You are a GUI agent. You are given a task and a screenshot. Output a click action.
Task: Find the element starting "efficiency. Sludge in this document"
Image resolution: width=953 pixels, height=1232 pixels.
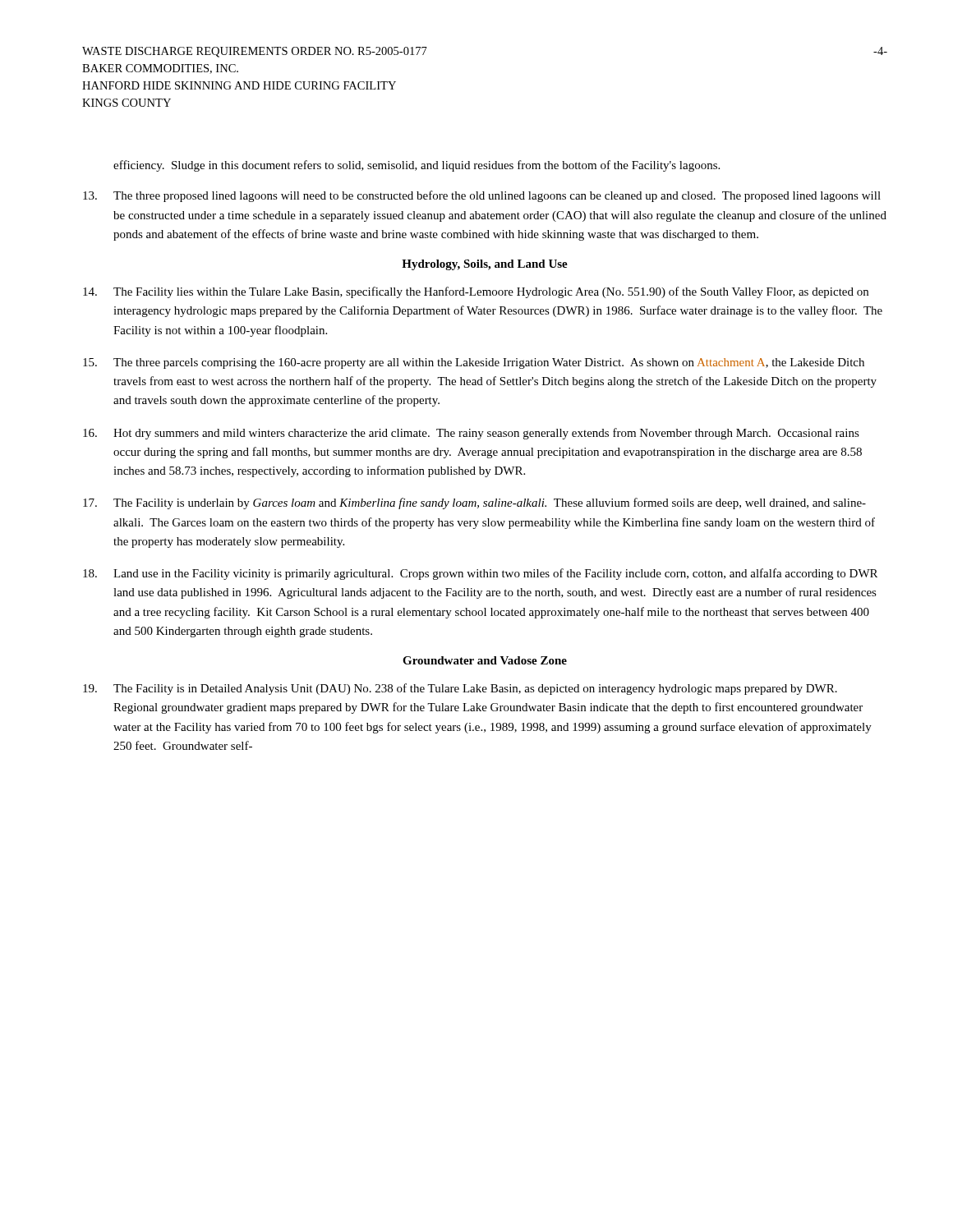pyautogui.click(x=417, y=165)
